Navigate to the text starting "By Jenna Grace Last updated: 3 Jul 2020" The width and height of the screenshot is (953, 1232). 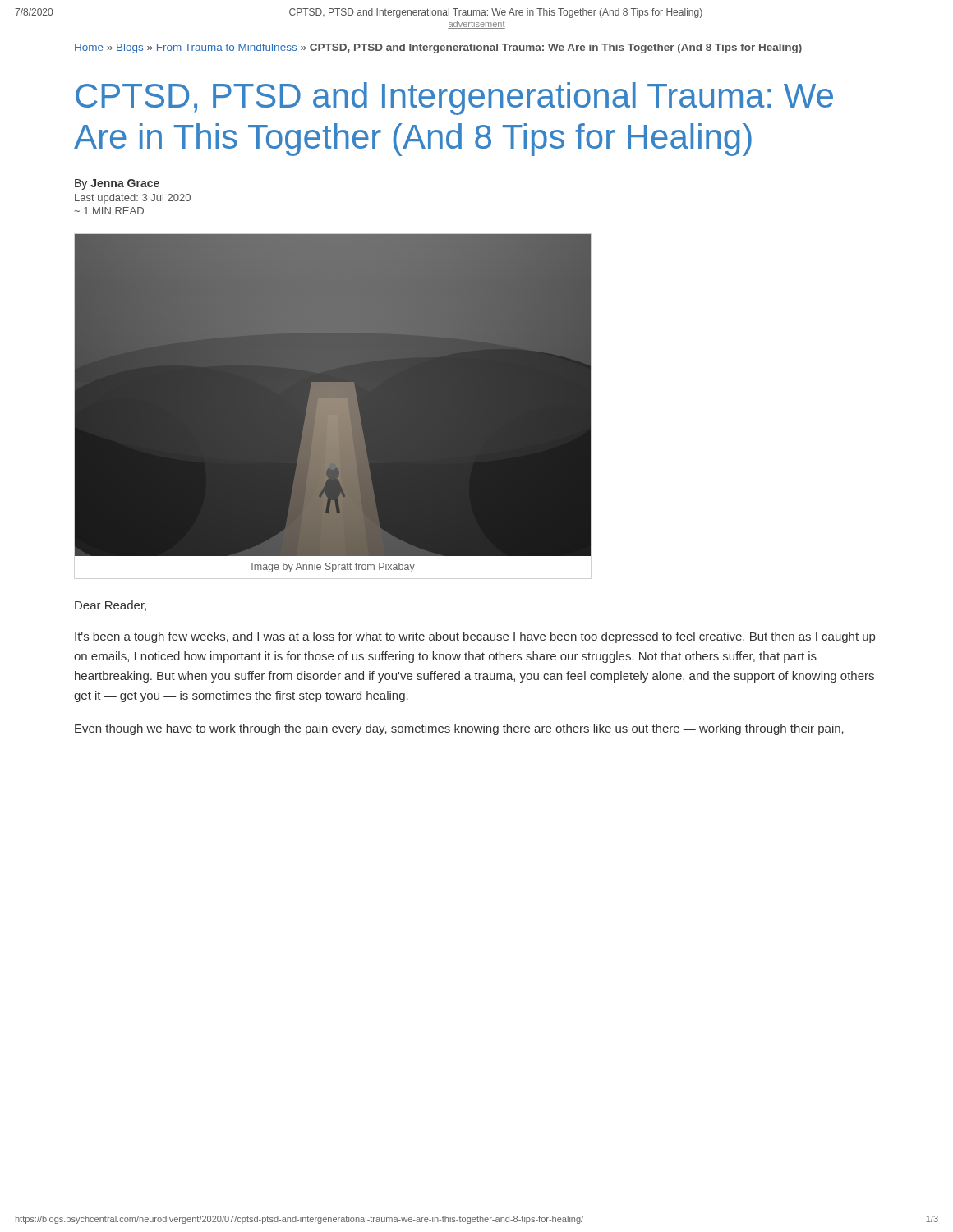(117, 184)
